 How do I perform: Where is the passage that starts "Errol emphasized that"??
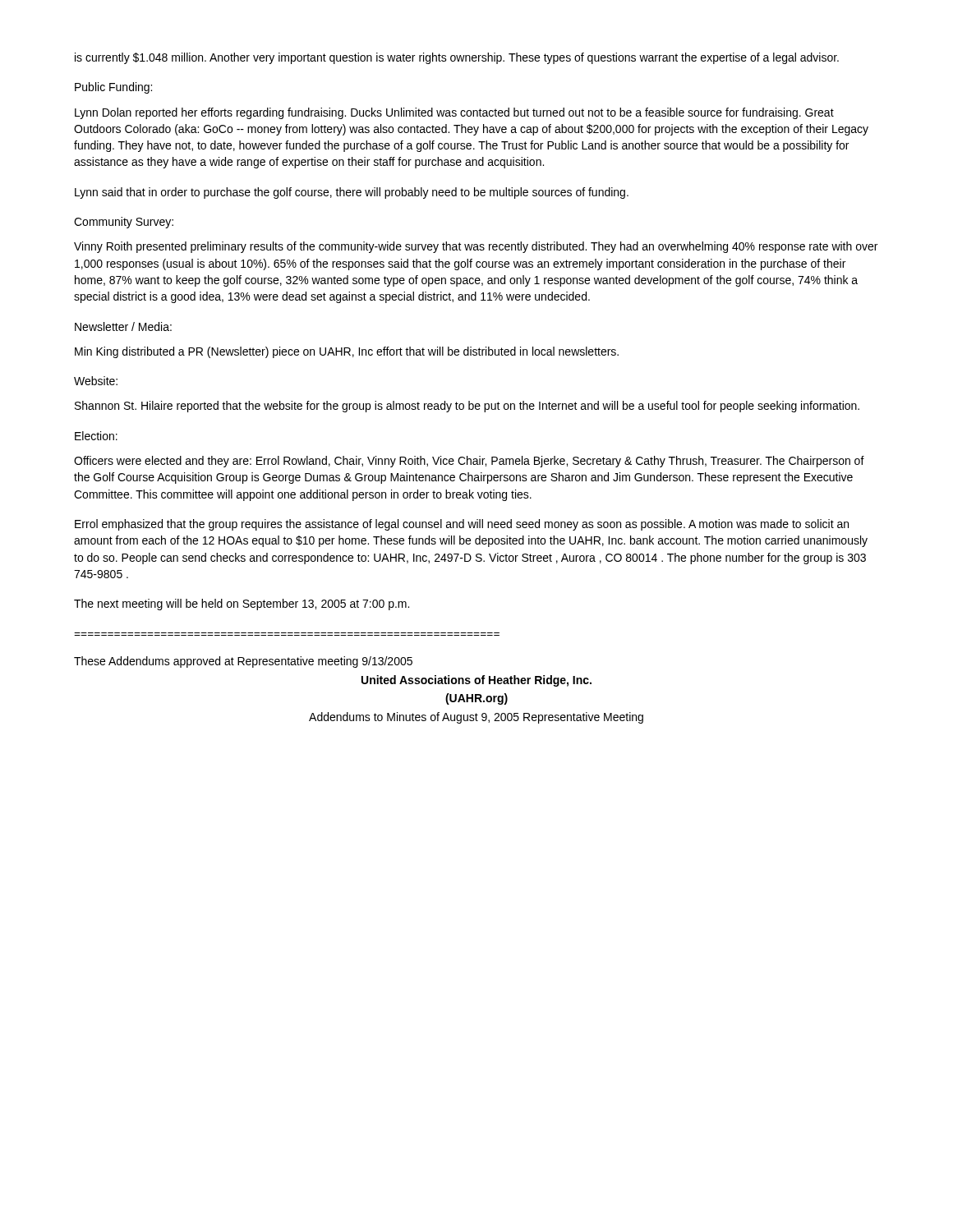(x=471, y=549)
